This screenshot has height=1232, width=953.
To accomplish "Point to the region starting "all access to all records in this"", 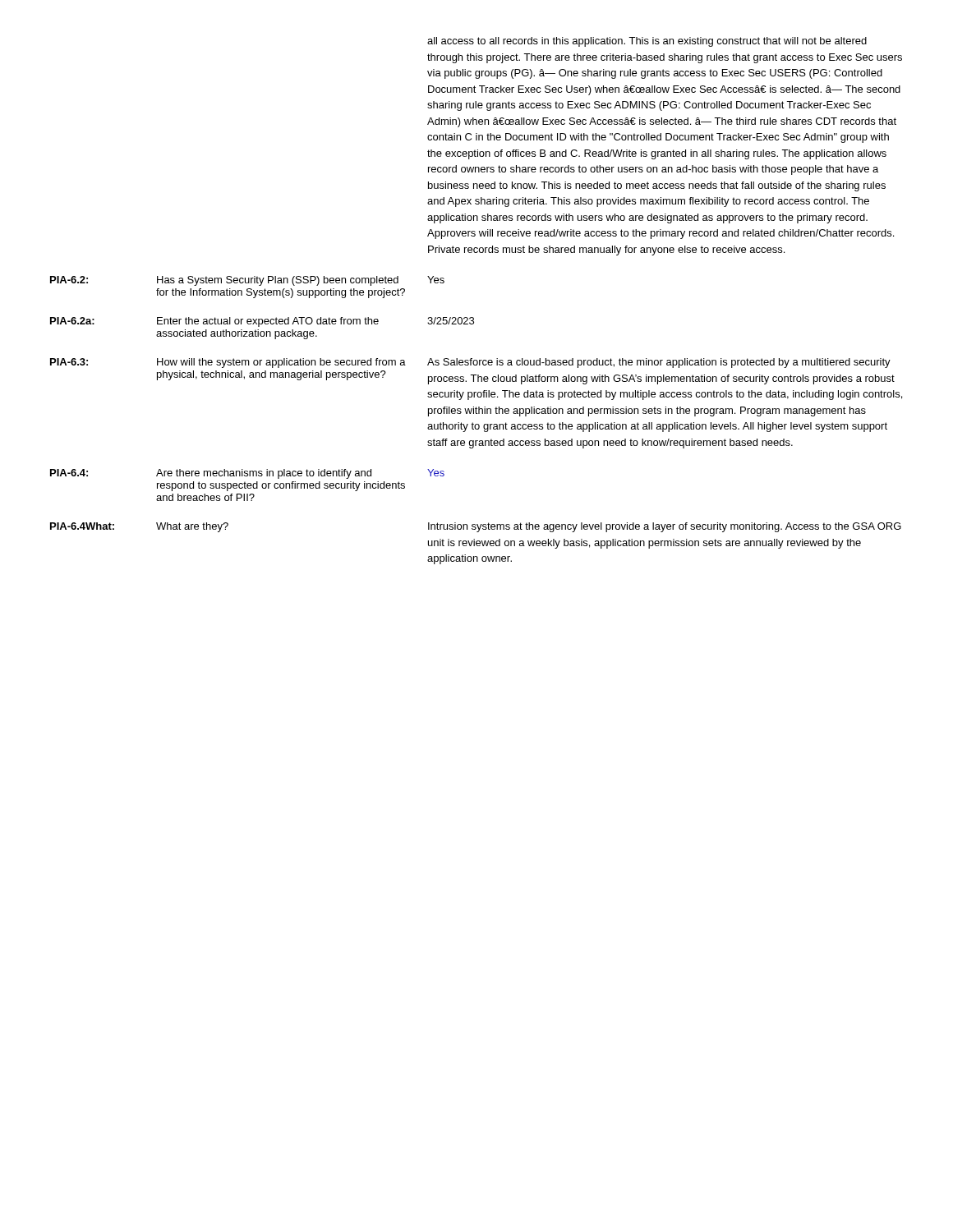I will coord(665,145).
